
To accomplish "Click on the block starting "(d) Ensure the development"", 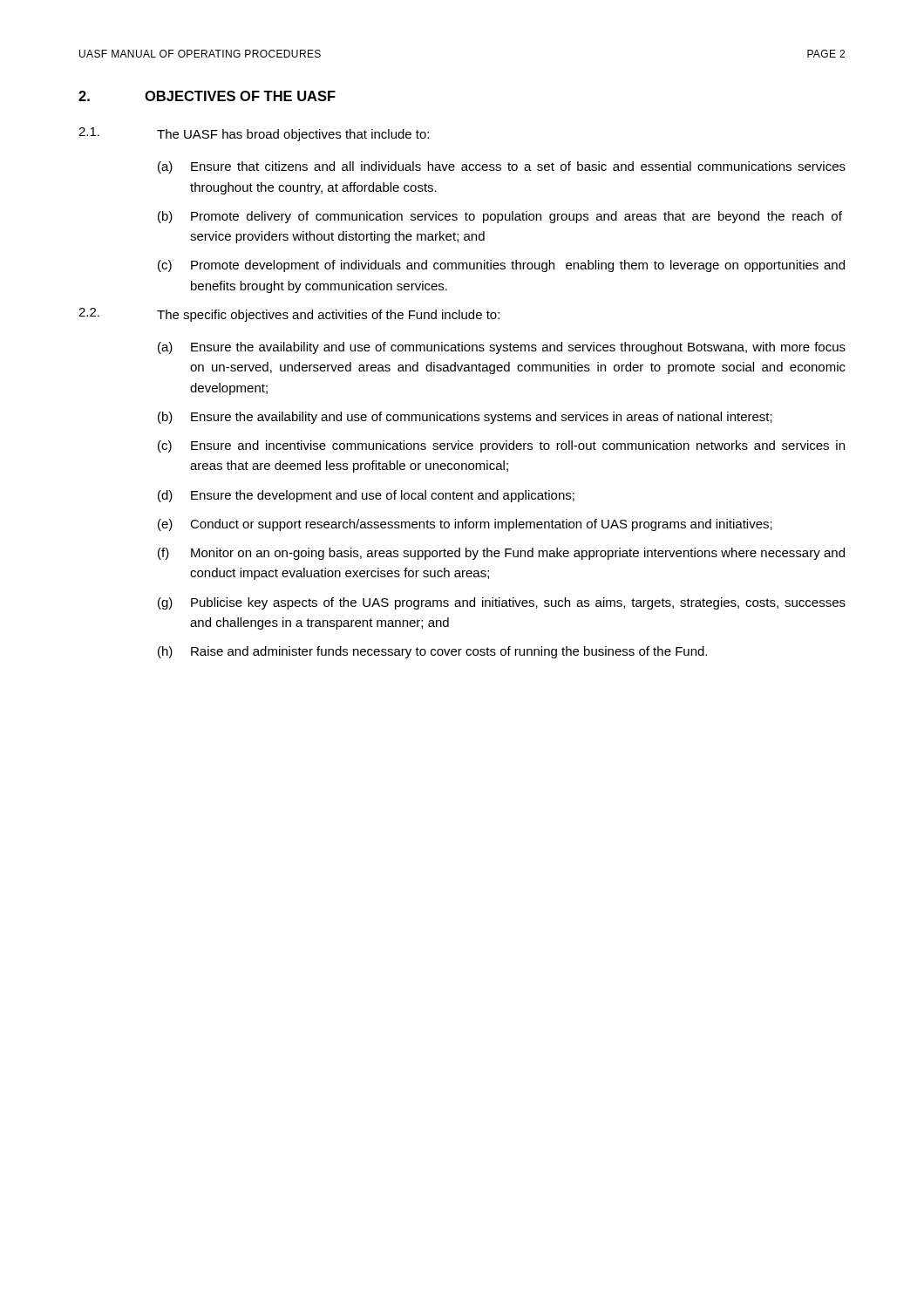I will pyautogui.click(x=501, y=494).
